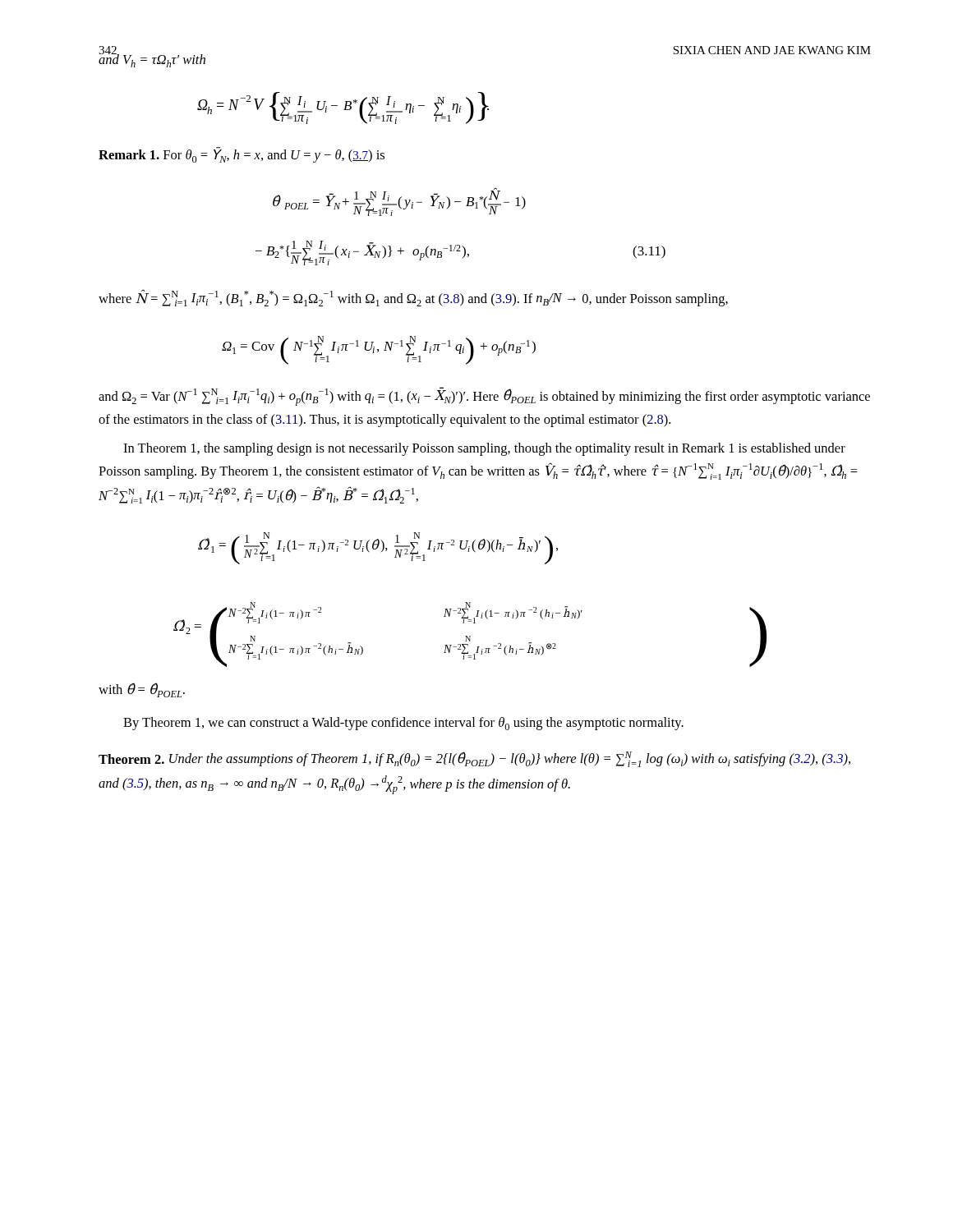
Task: Where is the passage that starts "Remark 1. For θ0 = ȲN, h ="?
Action: coord(242,157)
